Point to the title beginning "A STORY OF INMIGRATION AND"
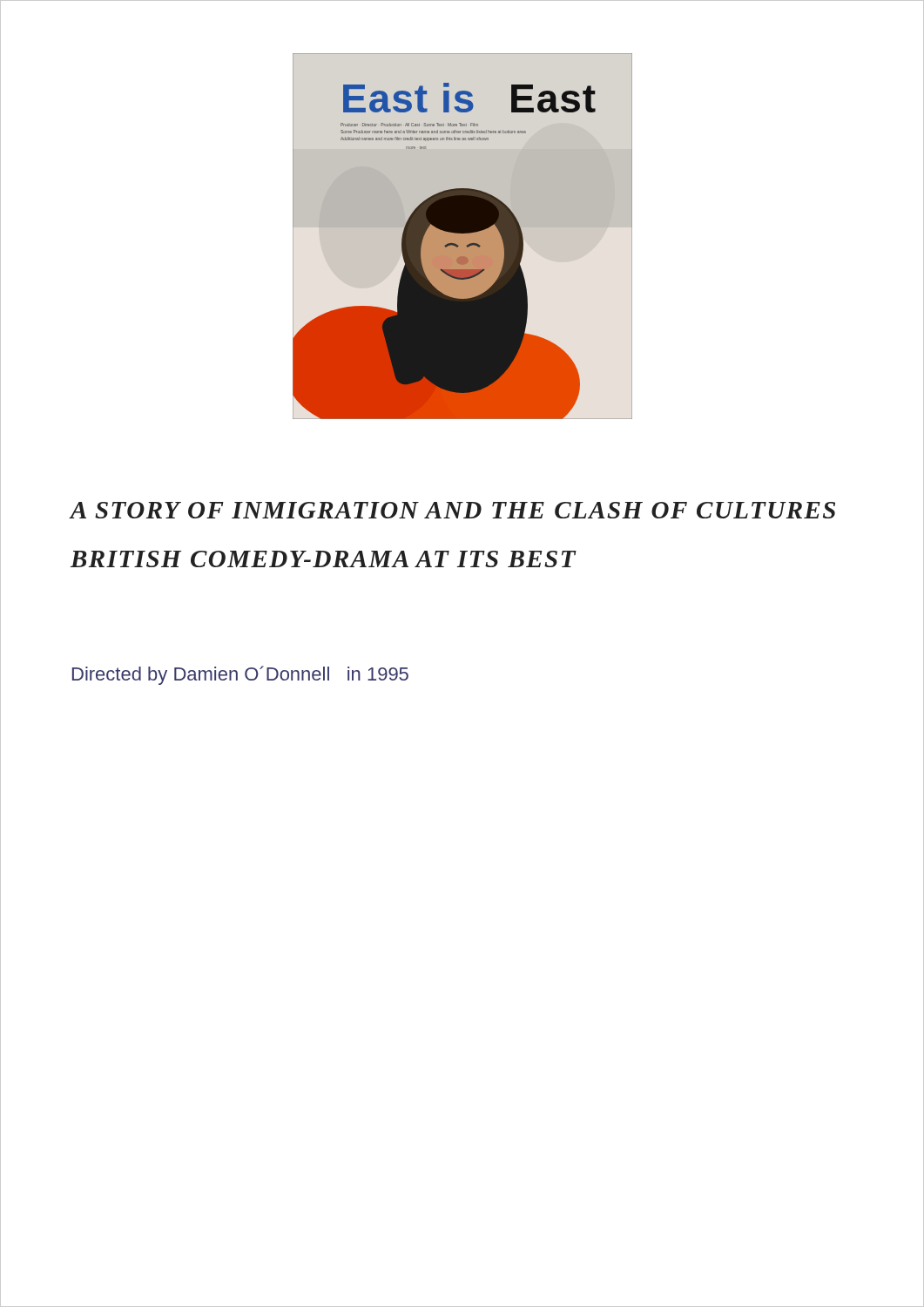 pyautogui.click(x=454, y=510)
